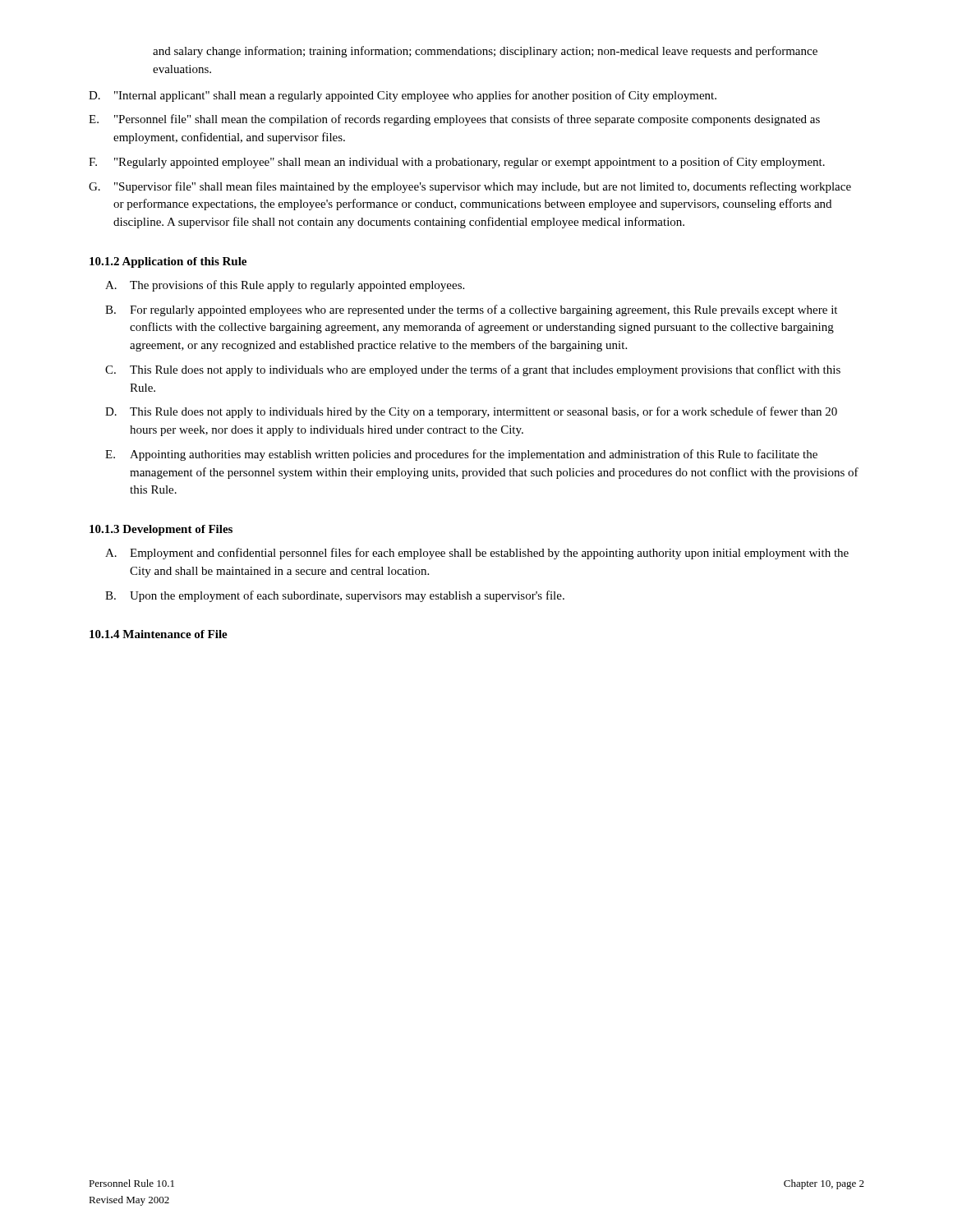953x1232 pixels.
Task: Select the list item that reads "A. The provisions of this Rule apply to"
Action: pos(285,286)
